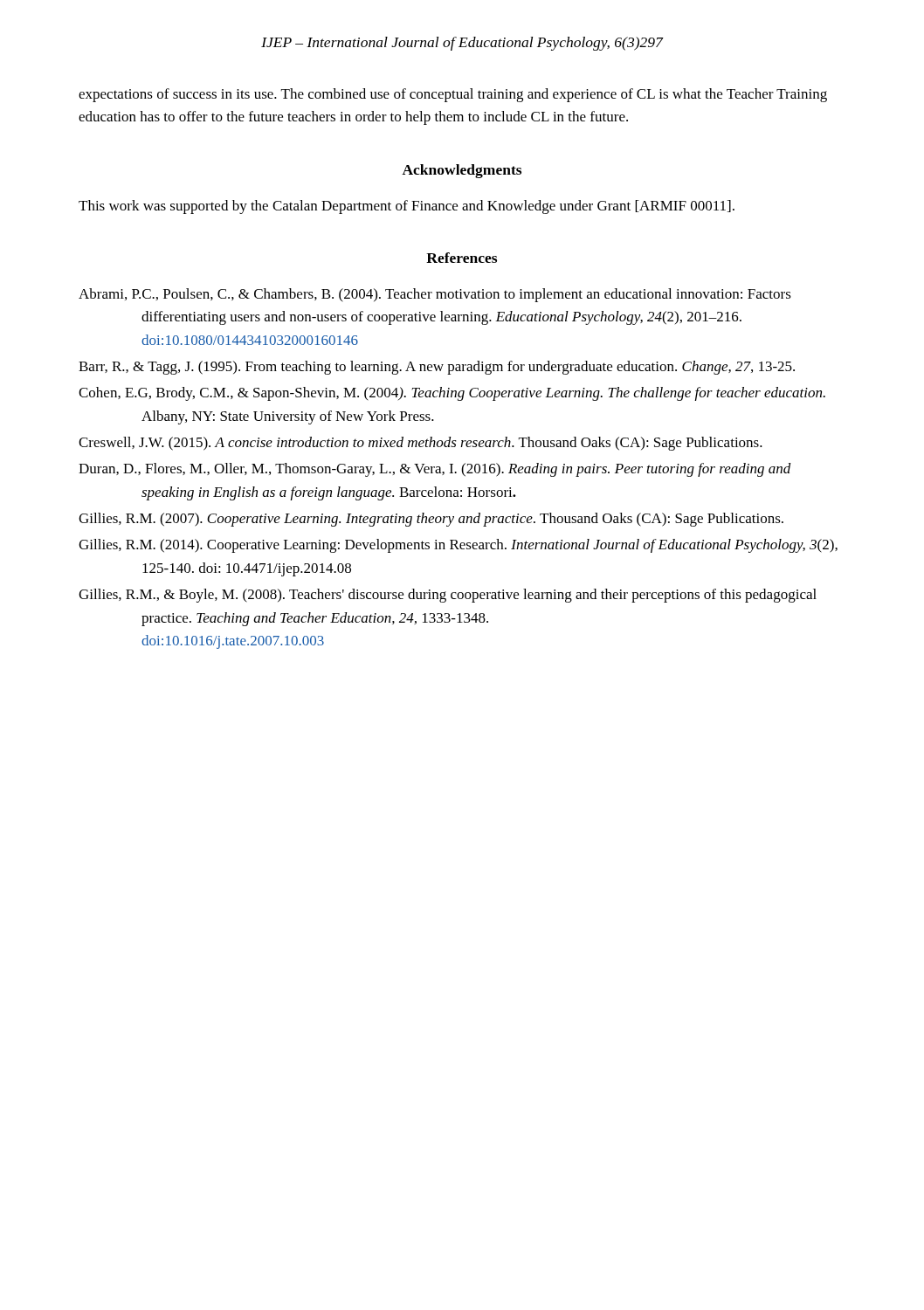This screenshot has height=1310, width=924.
Task: Locate the list item that says "Gillies, R.M. (2007). Cooperative"
Action: coord(431,518)
